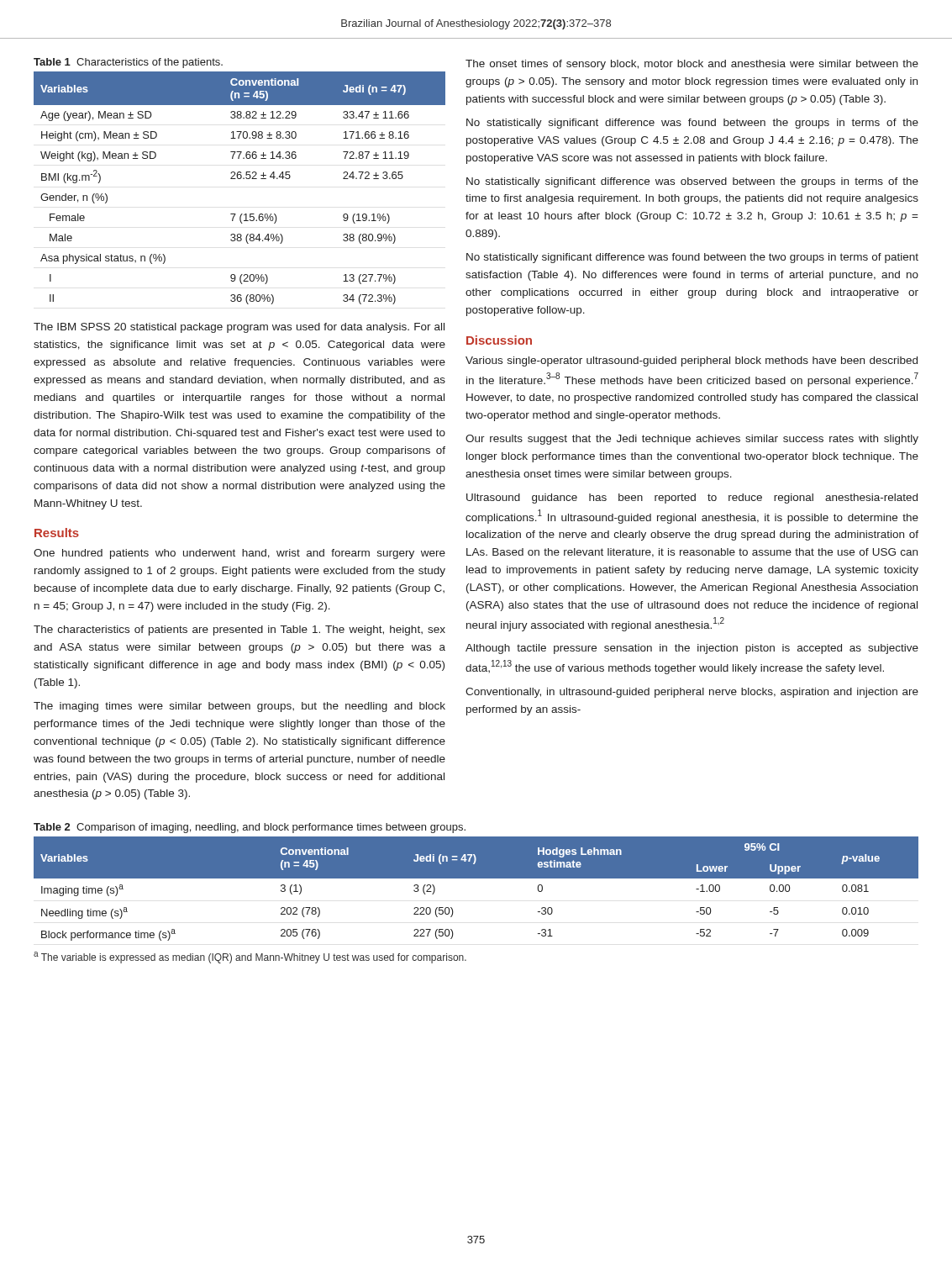The height and width of the screenshot is (1261, 952).
Task: Locate the table with the text "Asa physical status, n (%)"
Action: tap(239, 190)
